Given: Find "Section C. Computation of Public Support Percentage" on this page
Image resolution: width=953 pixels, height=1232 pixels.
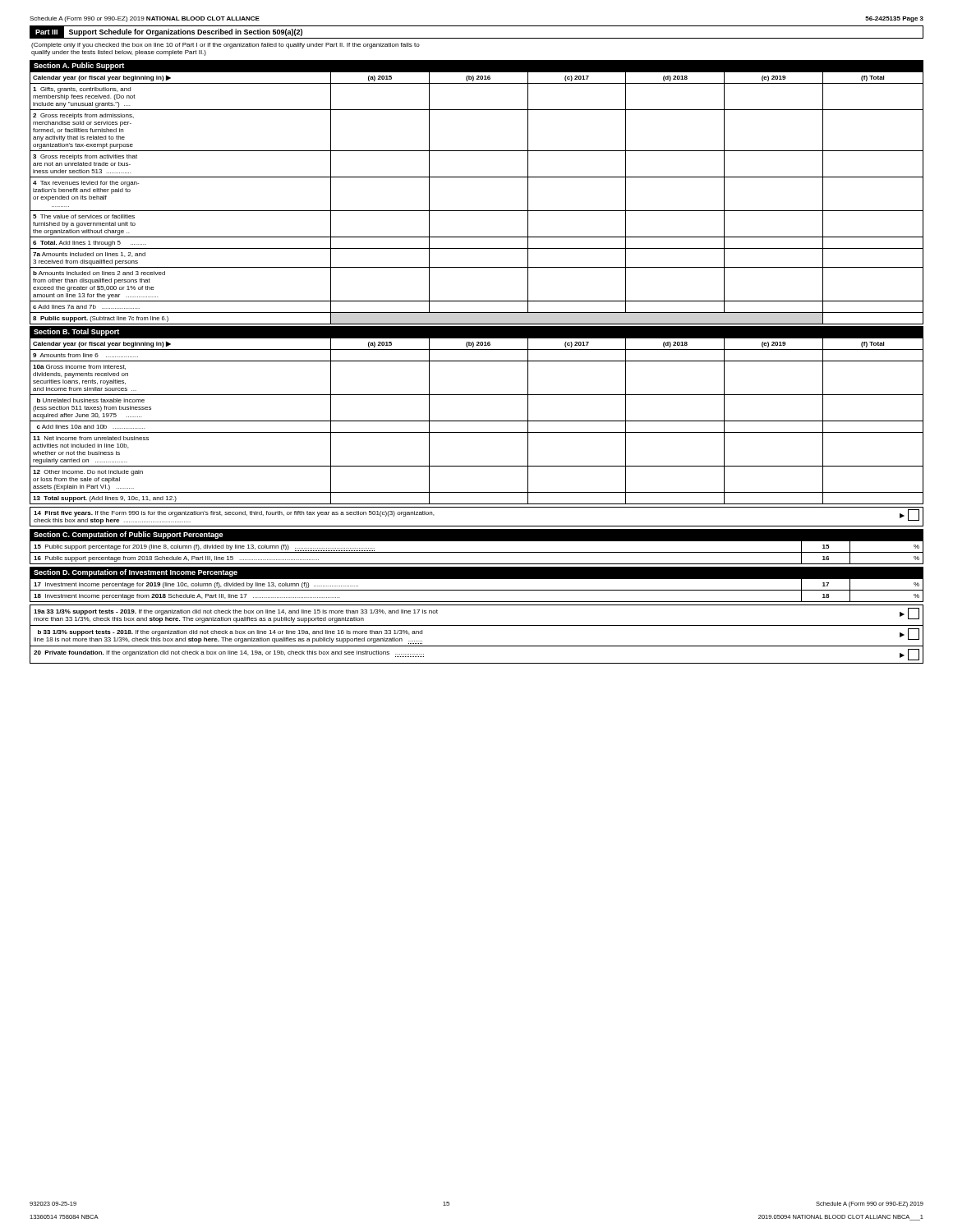Looking at the screenshot, I should (x=128, y=535).
